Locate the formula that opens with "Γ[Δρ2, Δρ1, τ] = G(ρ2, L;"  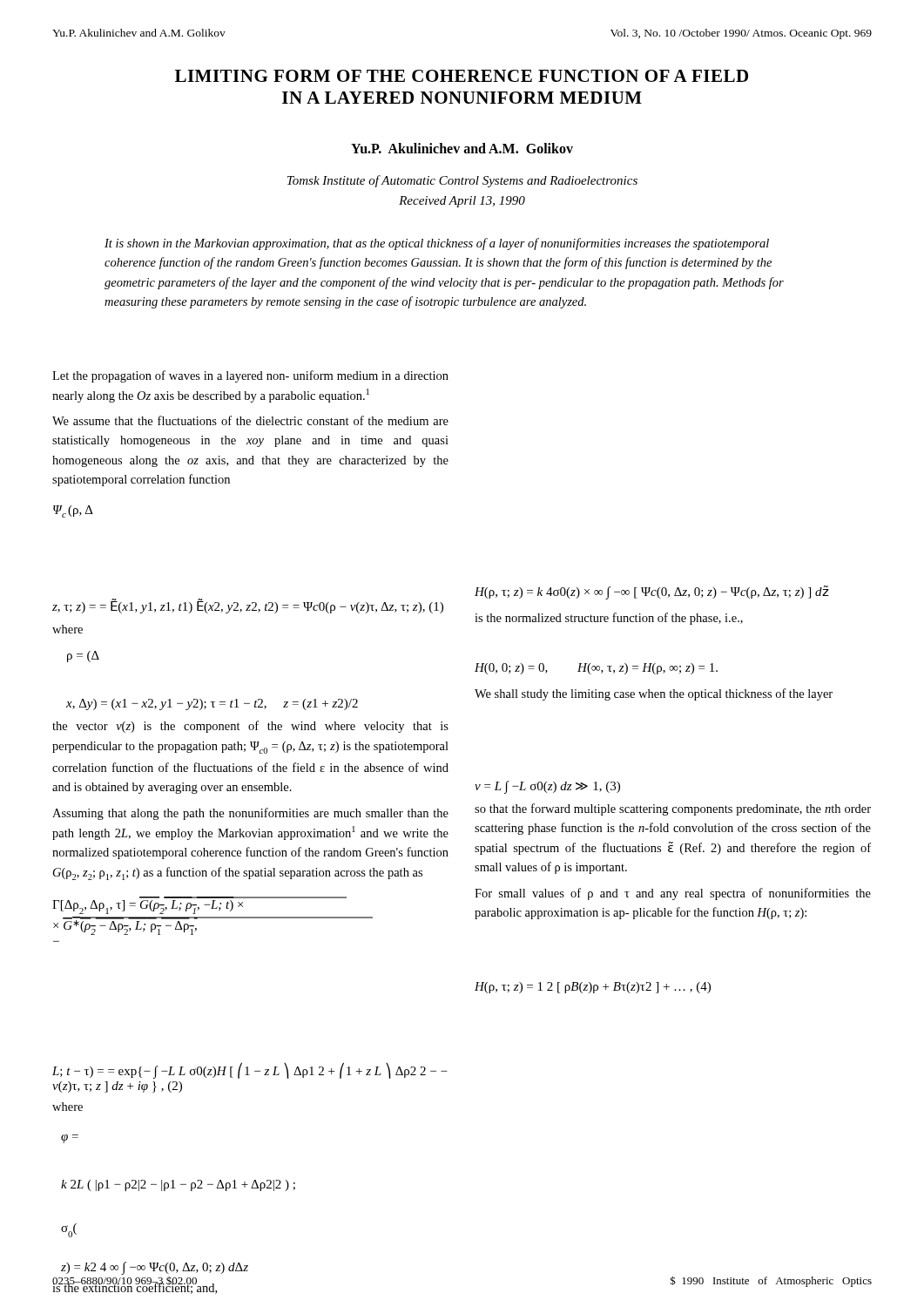tap(148, 907)
